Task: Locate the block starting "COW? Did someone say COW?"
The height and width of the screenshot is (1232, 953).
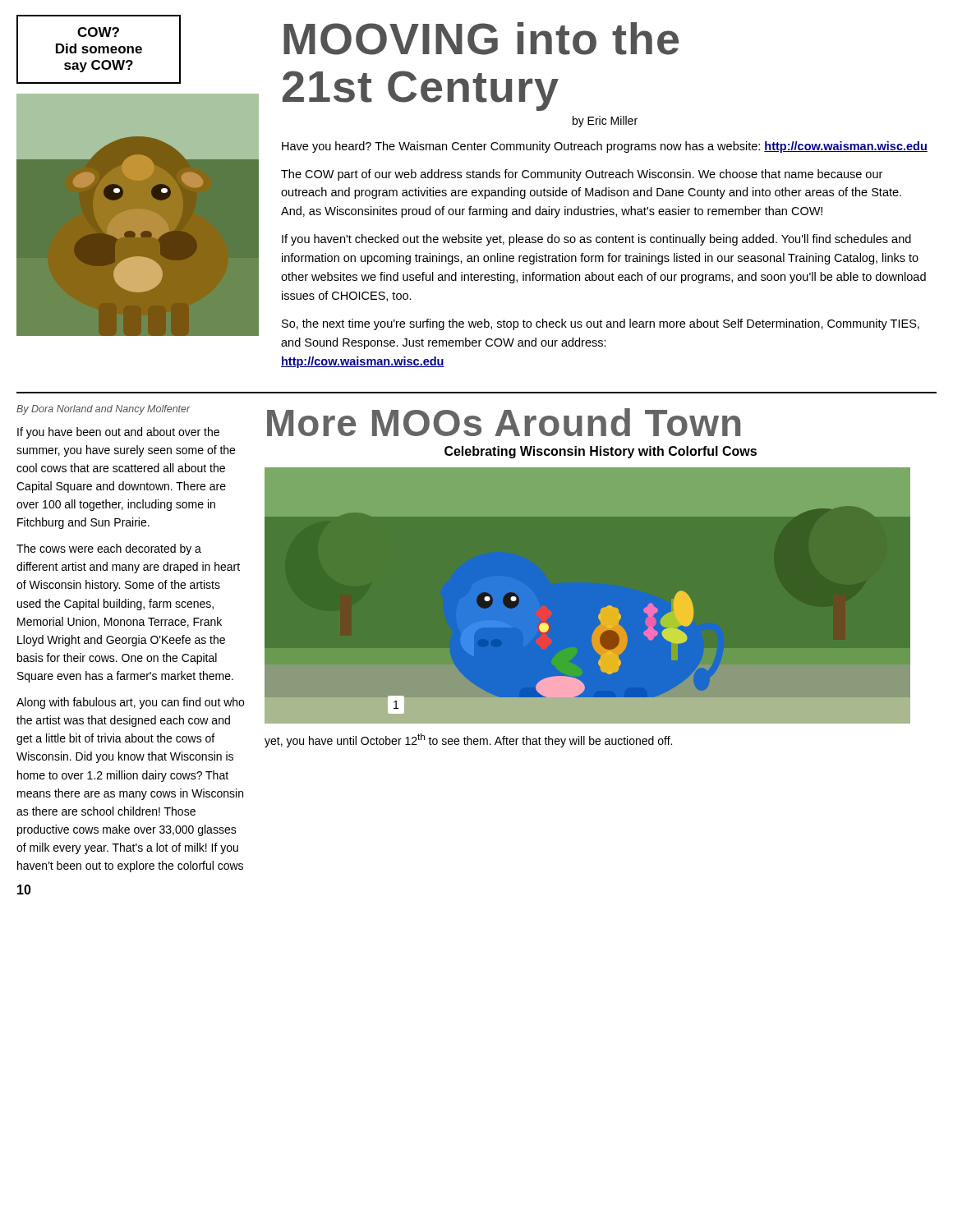Action: [x=99, y=49]
